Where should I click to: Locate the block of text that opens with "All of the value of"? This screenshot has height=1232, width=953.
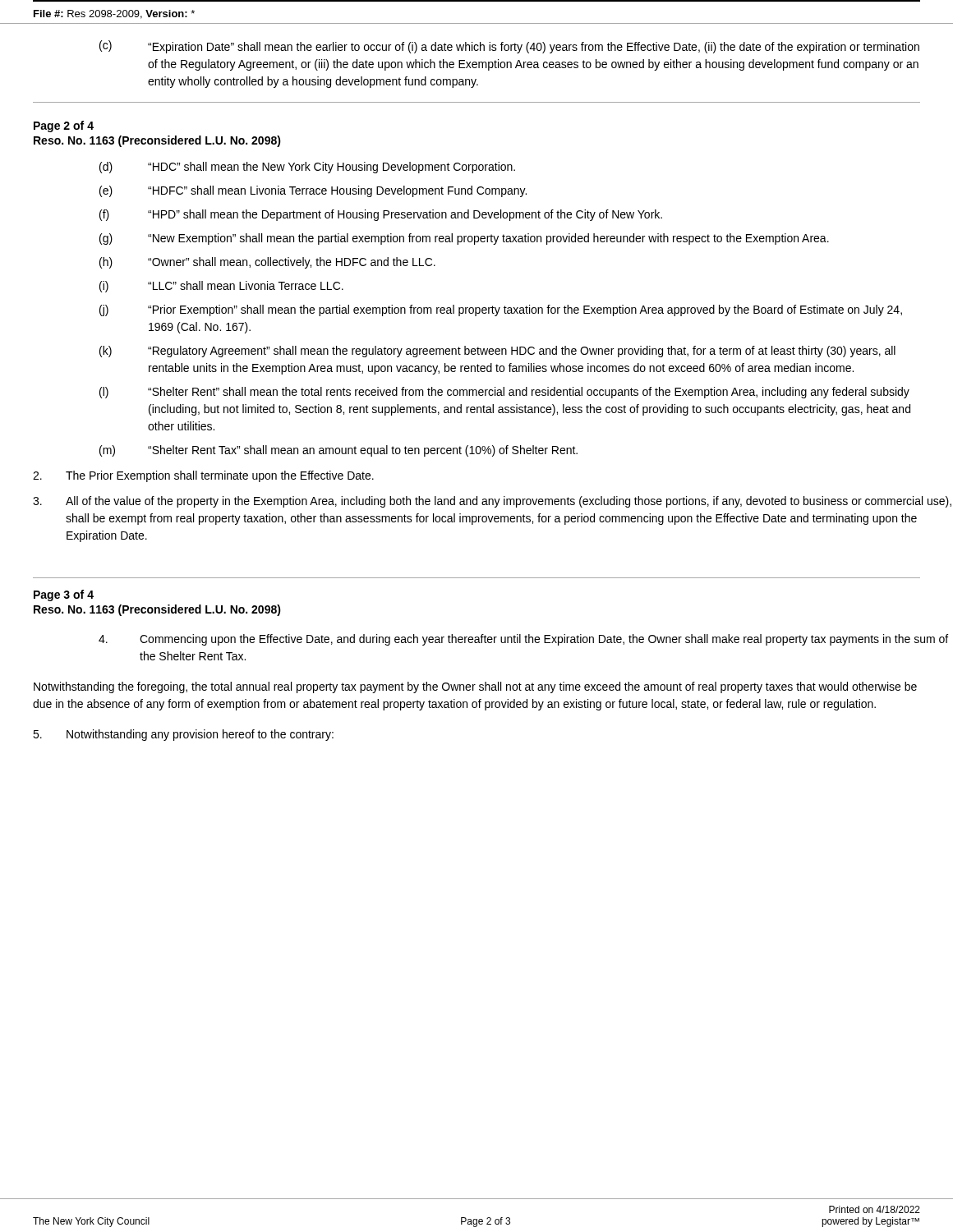tap(493, 519)
